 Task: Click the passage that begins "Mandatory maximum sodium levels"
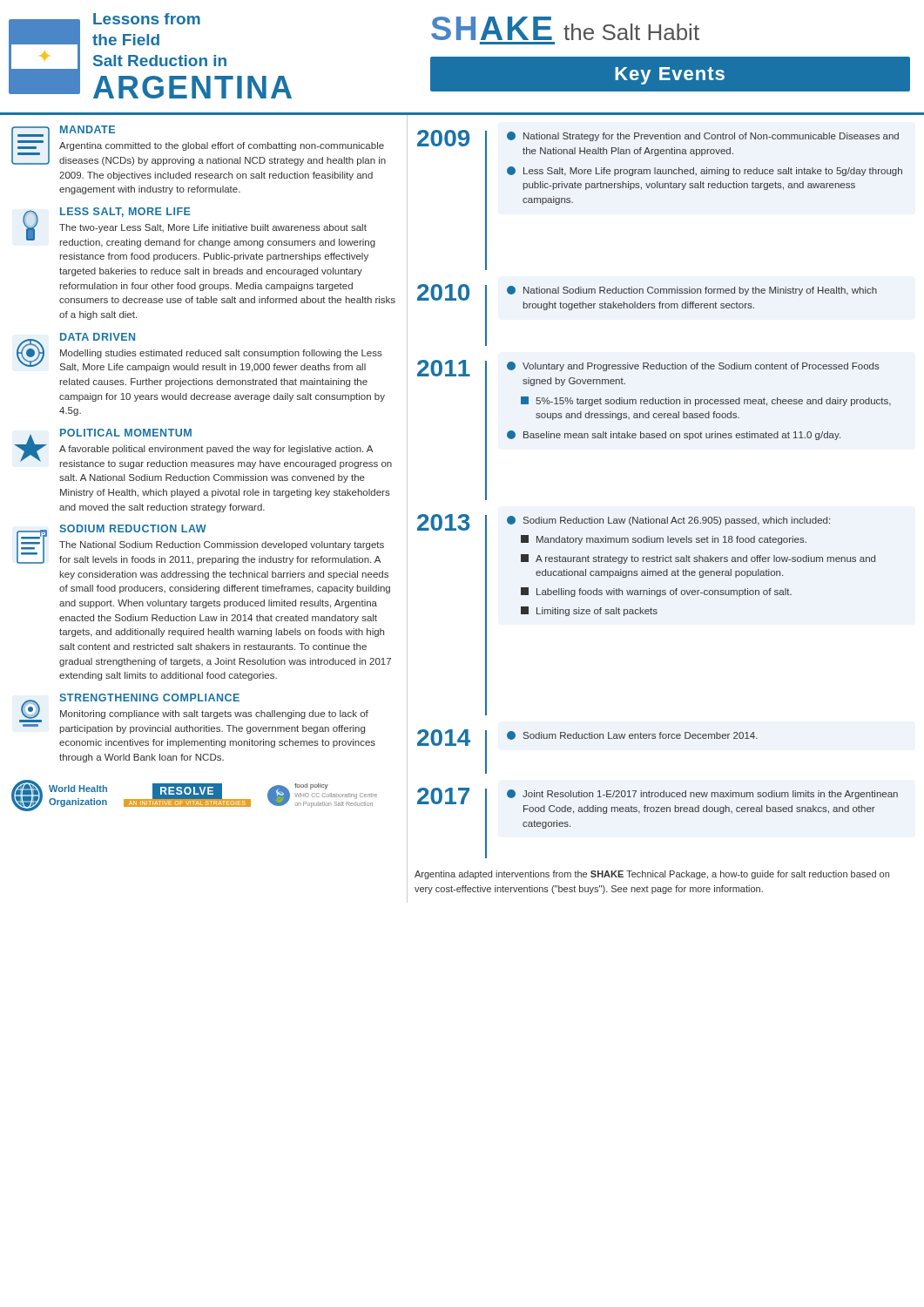pos(664,540)
